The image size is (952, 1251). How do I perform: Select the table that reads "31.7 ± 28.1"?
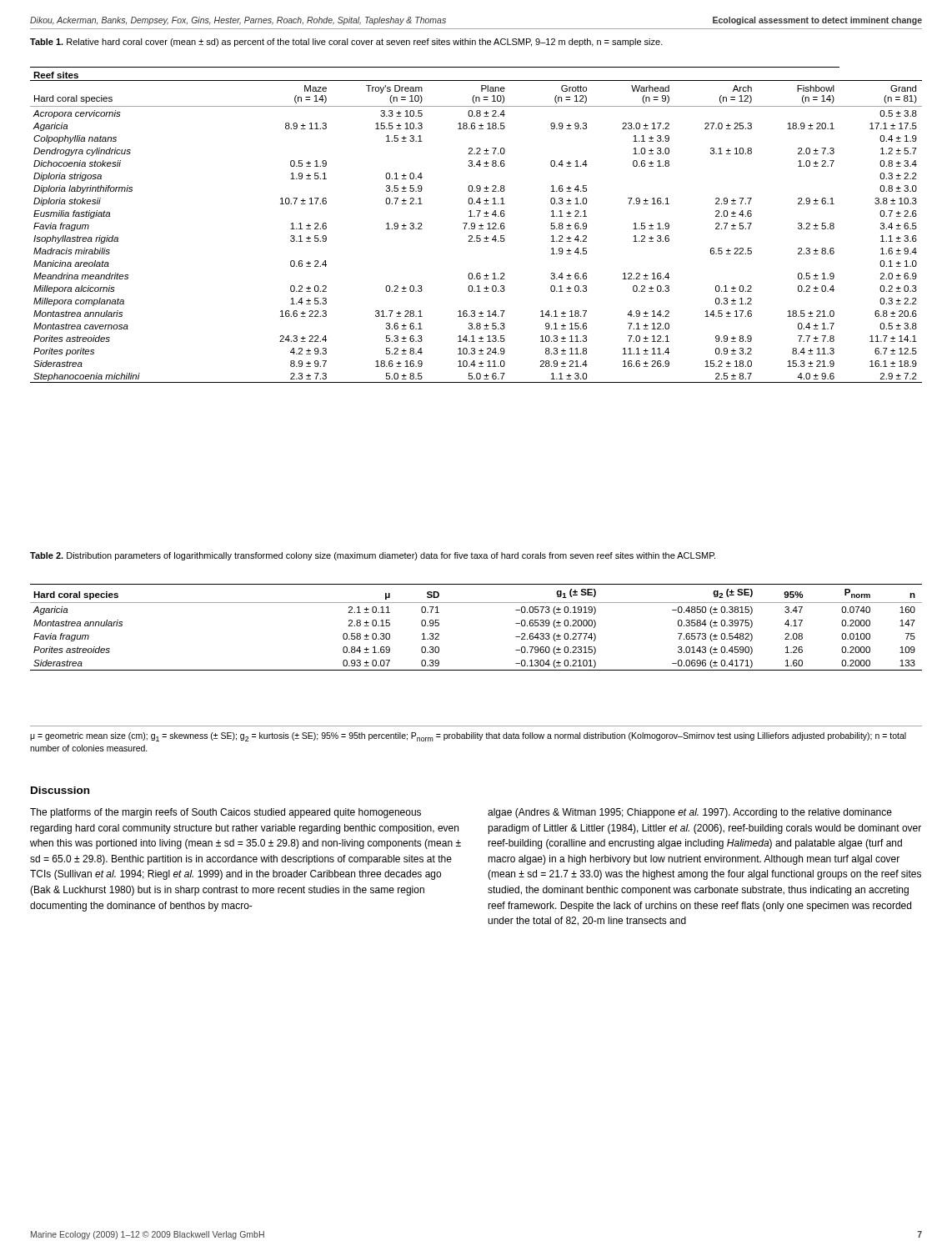point(476,225)
